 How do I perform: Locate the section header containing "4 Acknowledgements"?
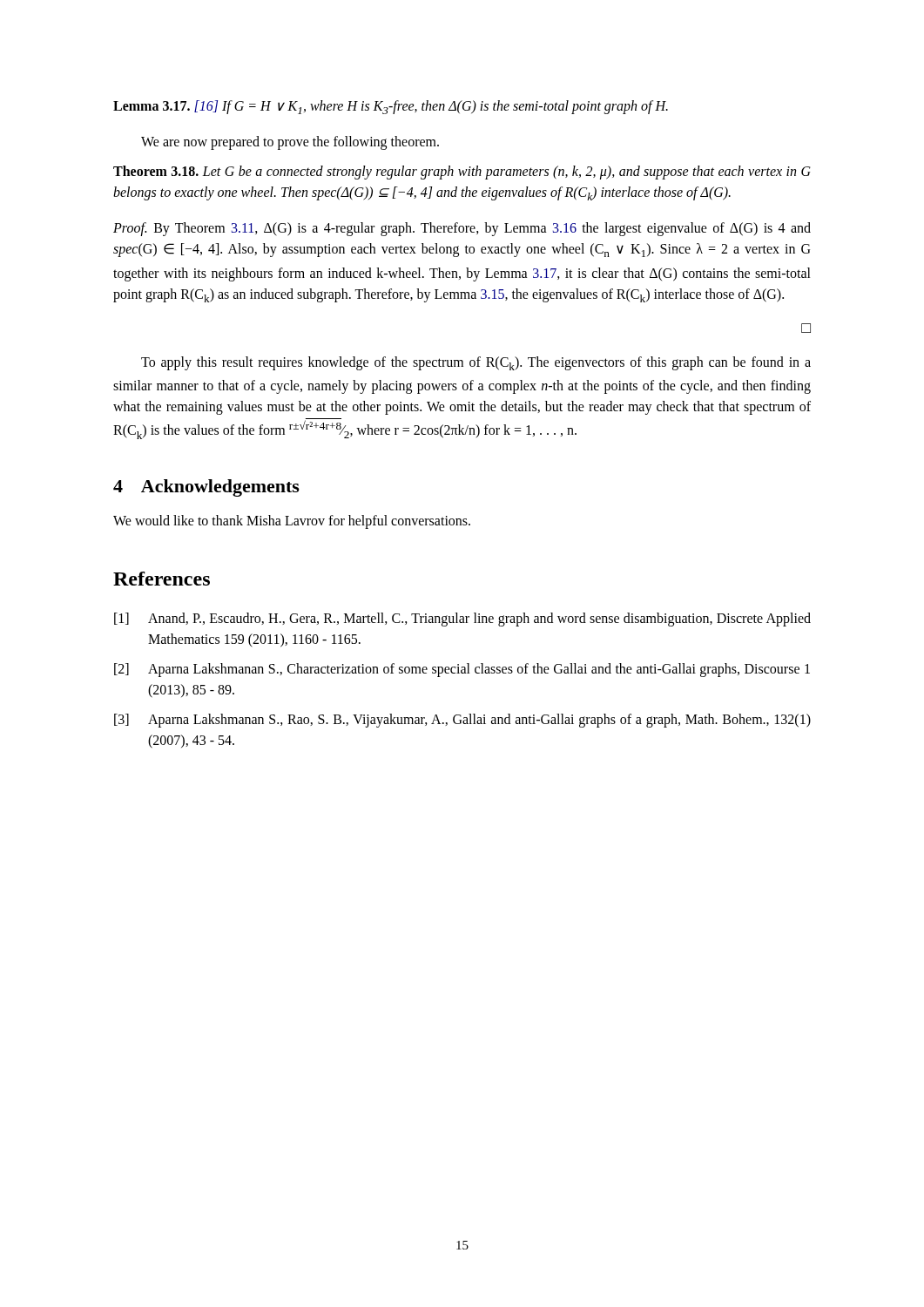pyautogui.click(x=206, y=486)
